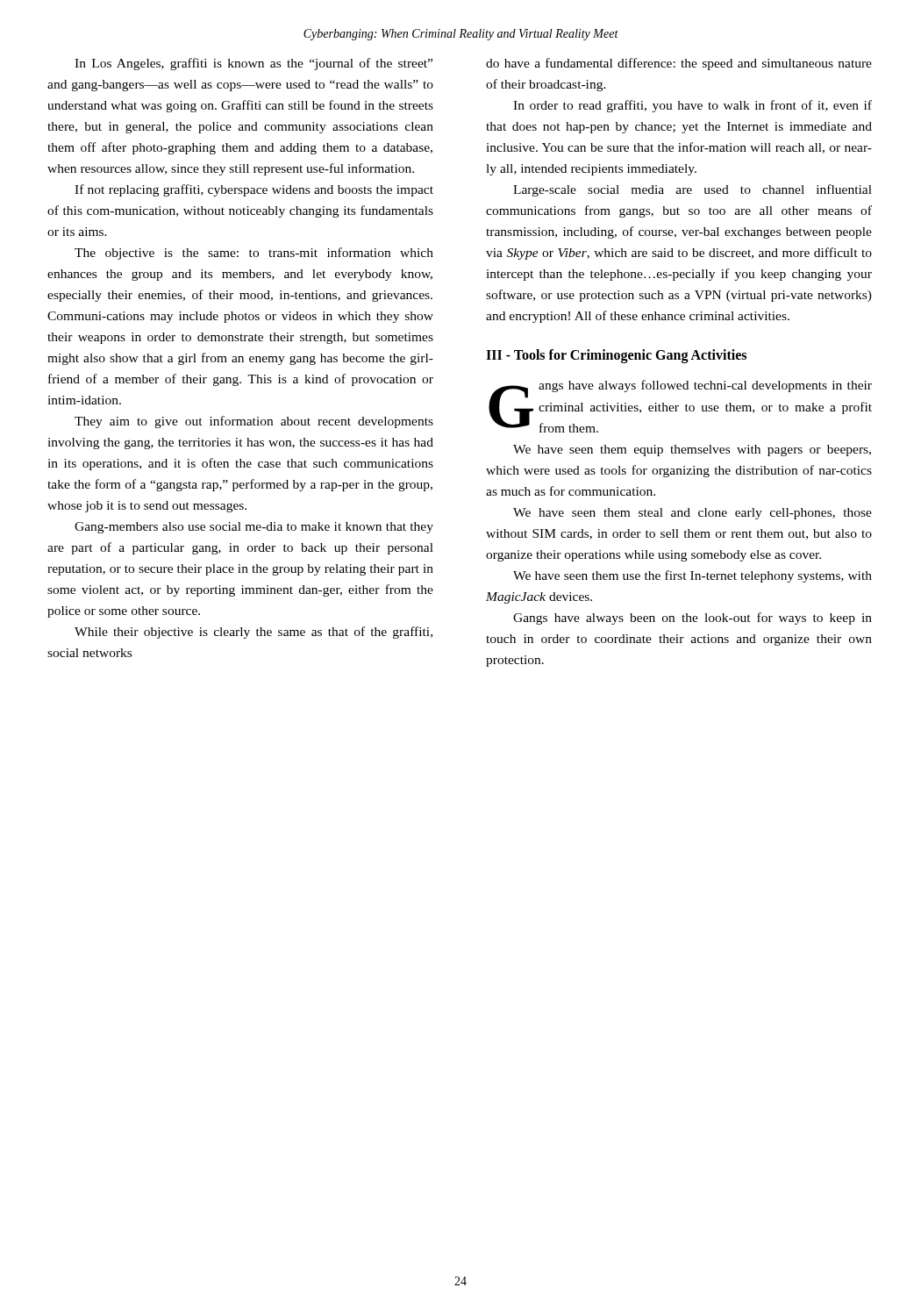Viewport: 921px width, 1316px height.
Task: Locate the text block with the text "do have a"
Action: pyautogui.click(x=679, y=73)
